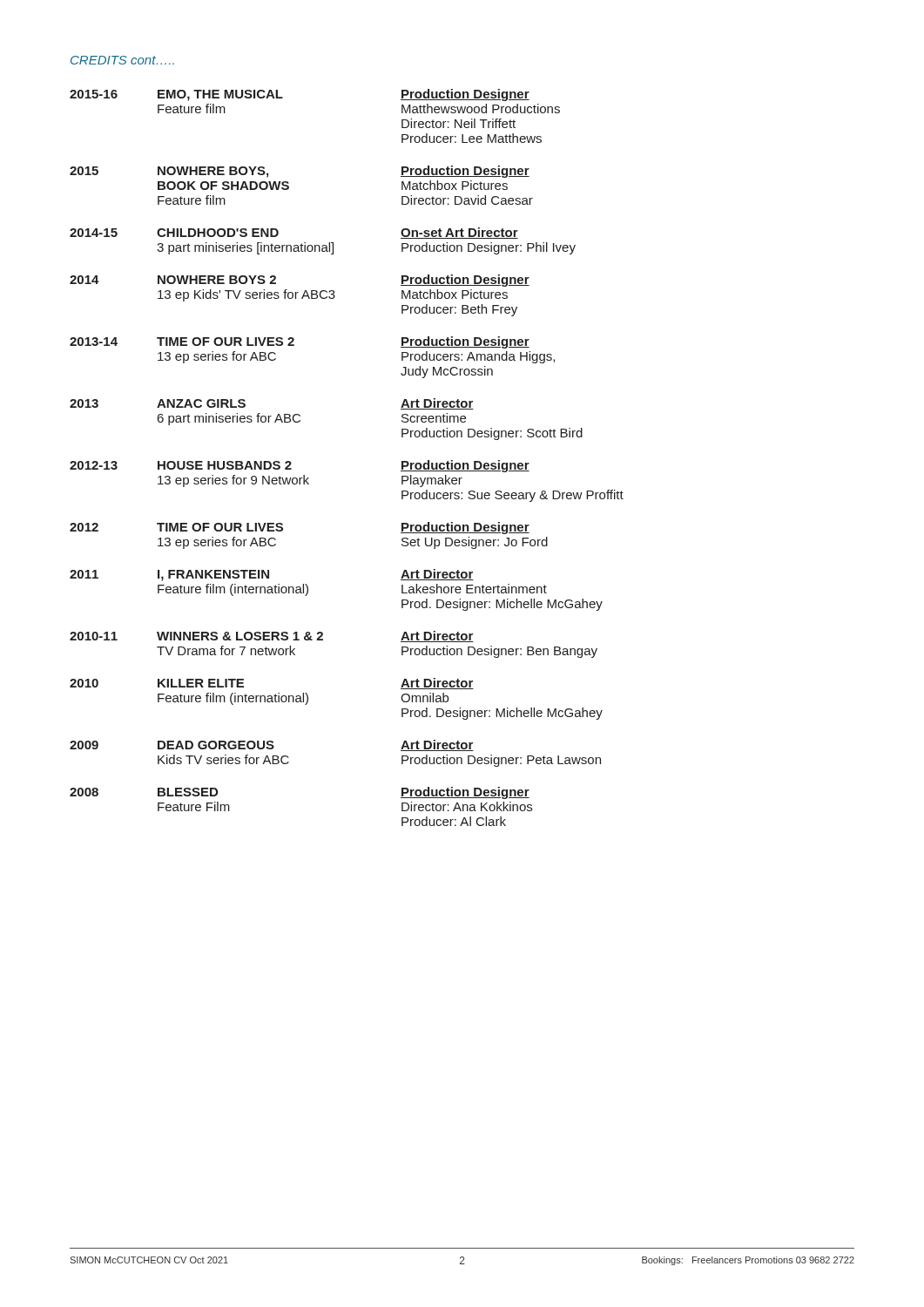Click the passage that begins "2013 ANZAC GIRLS"
Image resolution: width=924 pixels, height=1307 pixels.
462,418
